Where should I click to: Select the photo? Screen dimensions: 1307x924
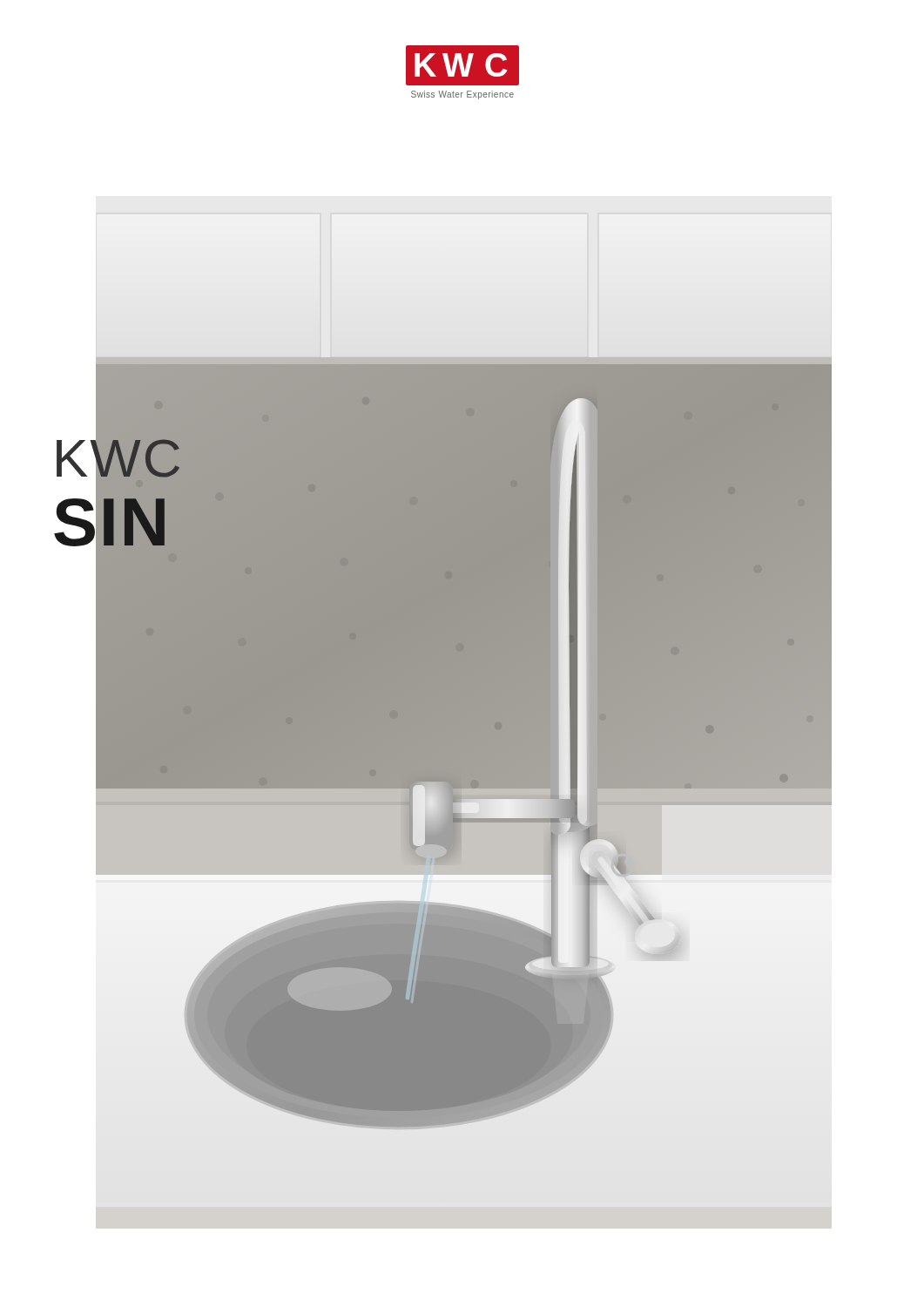point(464,712)
